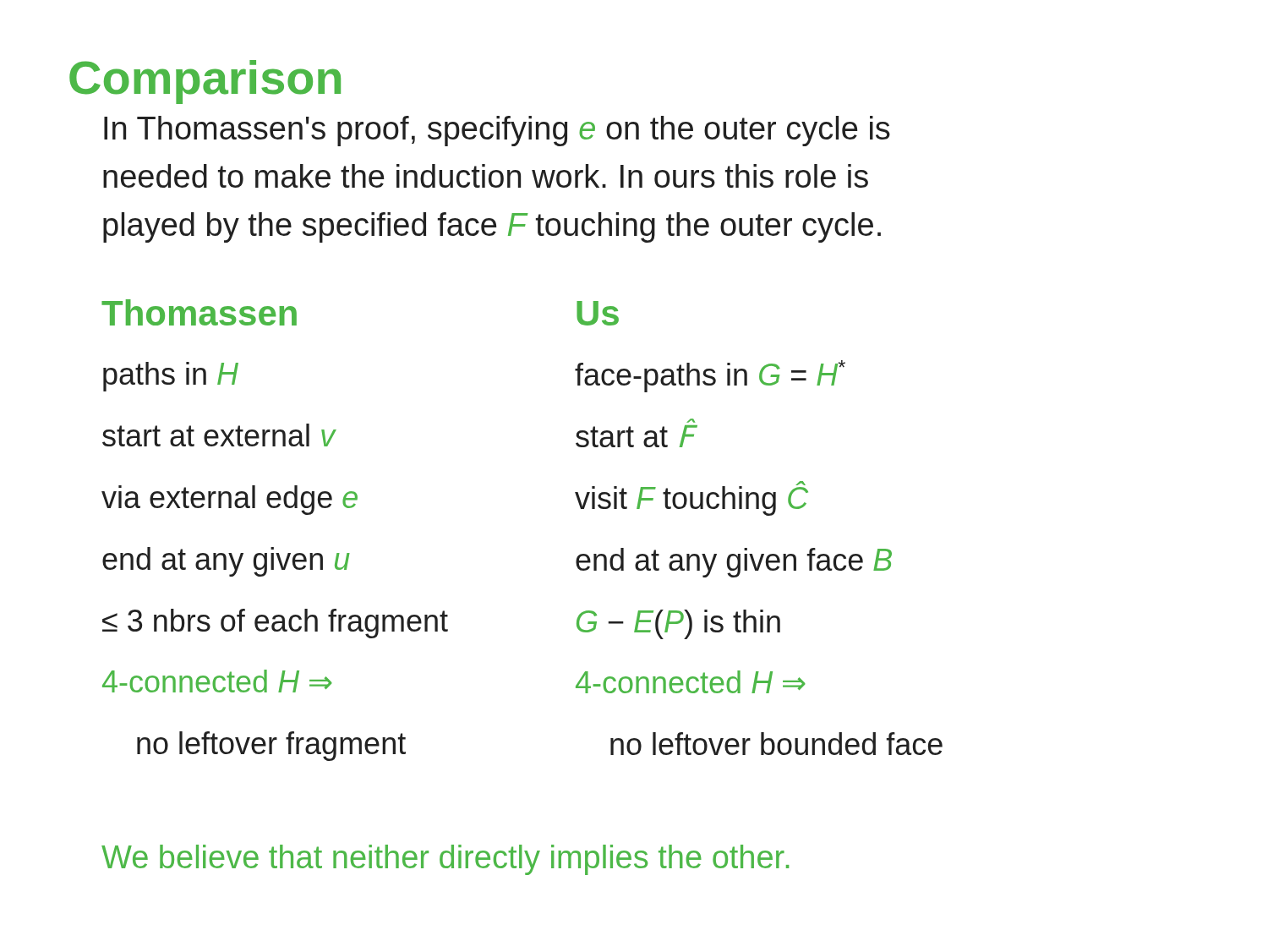Select the table
Screen dimensions: 952x1268
point(651,542)
